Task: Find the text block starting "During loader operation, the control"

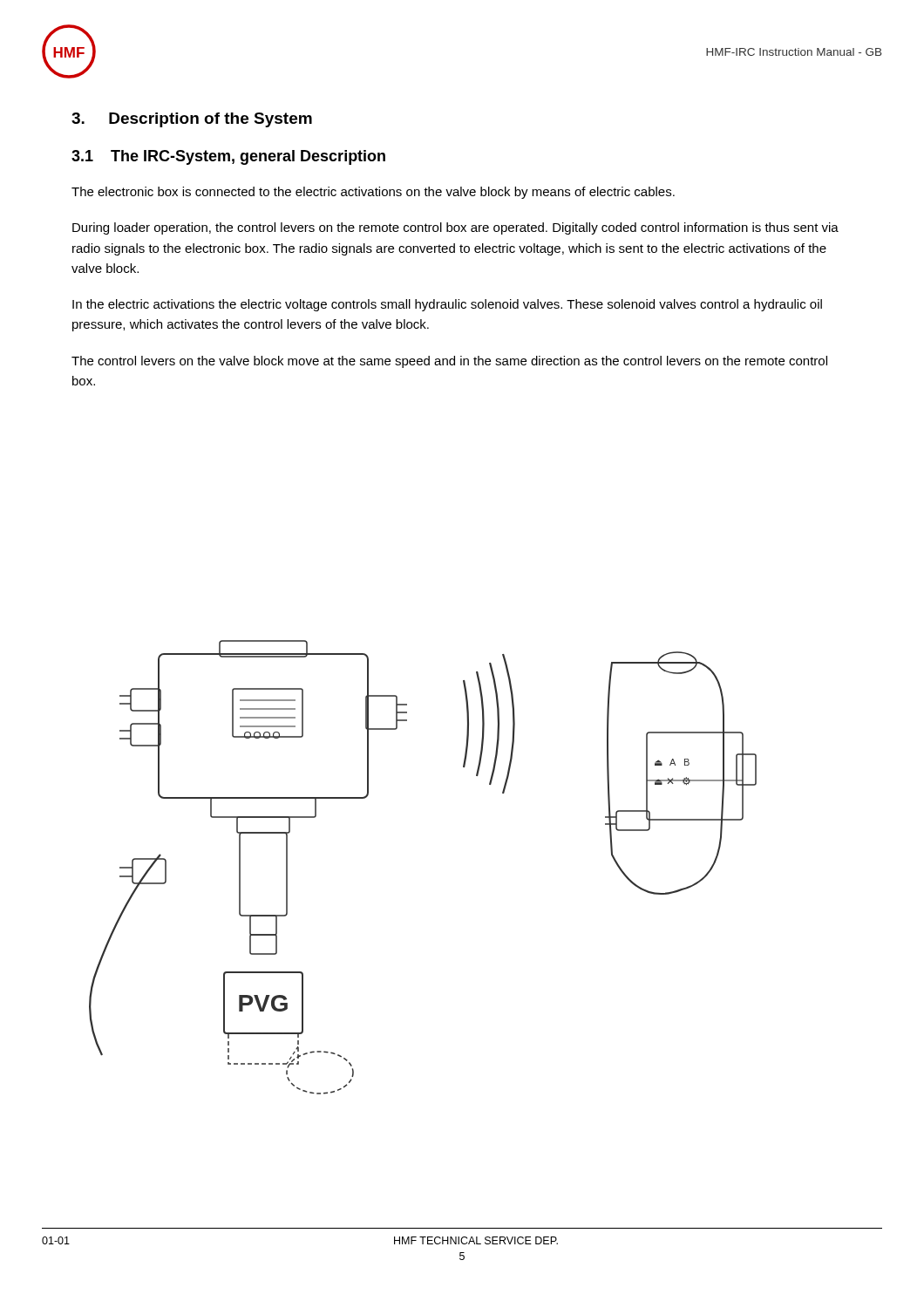Action: pyautogui.click(x=462, y=248)
